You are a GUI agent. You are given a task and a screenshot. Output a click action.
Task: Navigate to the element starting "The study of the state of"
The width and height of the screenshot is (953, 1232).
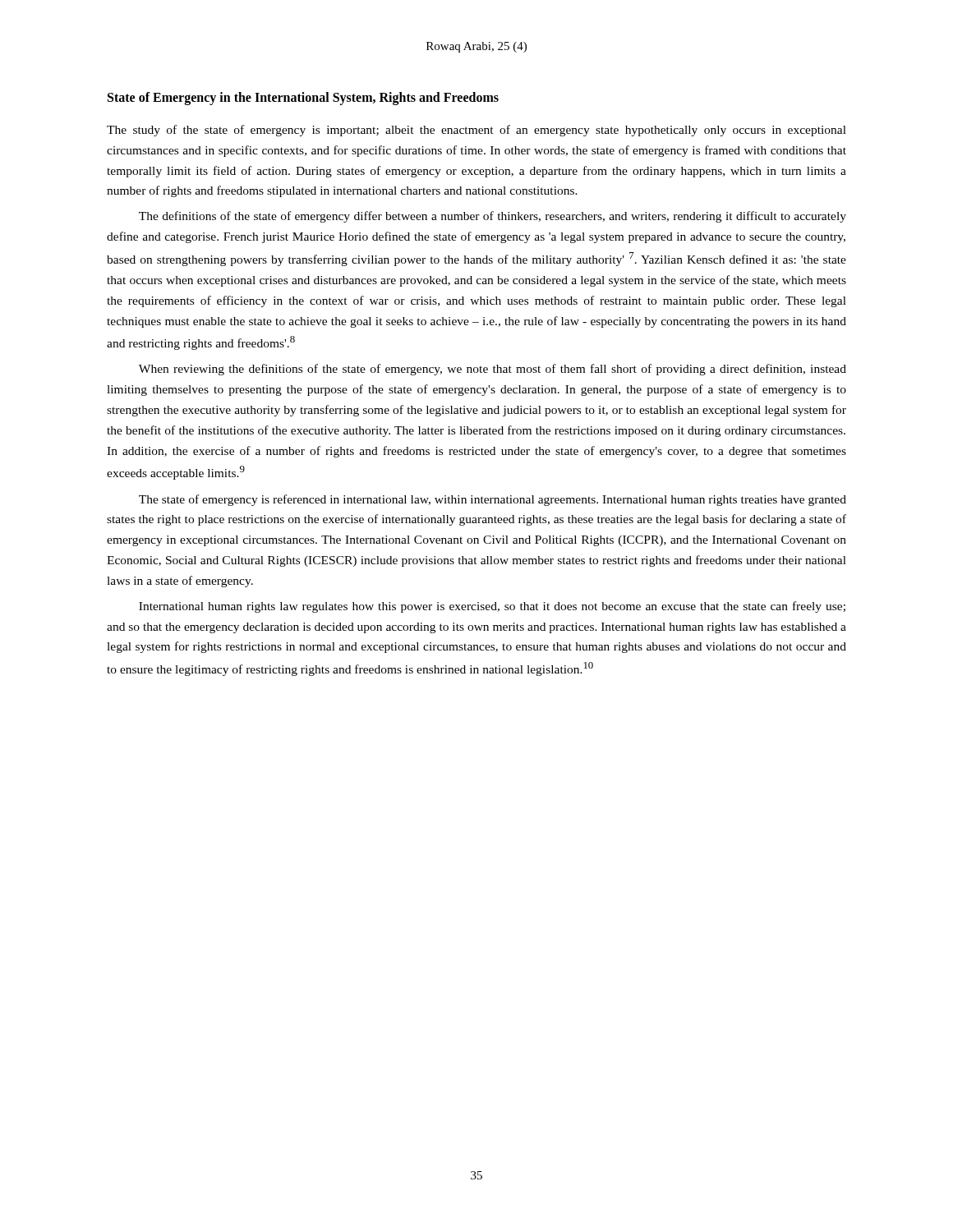click(476, 400)
